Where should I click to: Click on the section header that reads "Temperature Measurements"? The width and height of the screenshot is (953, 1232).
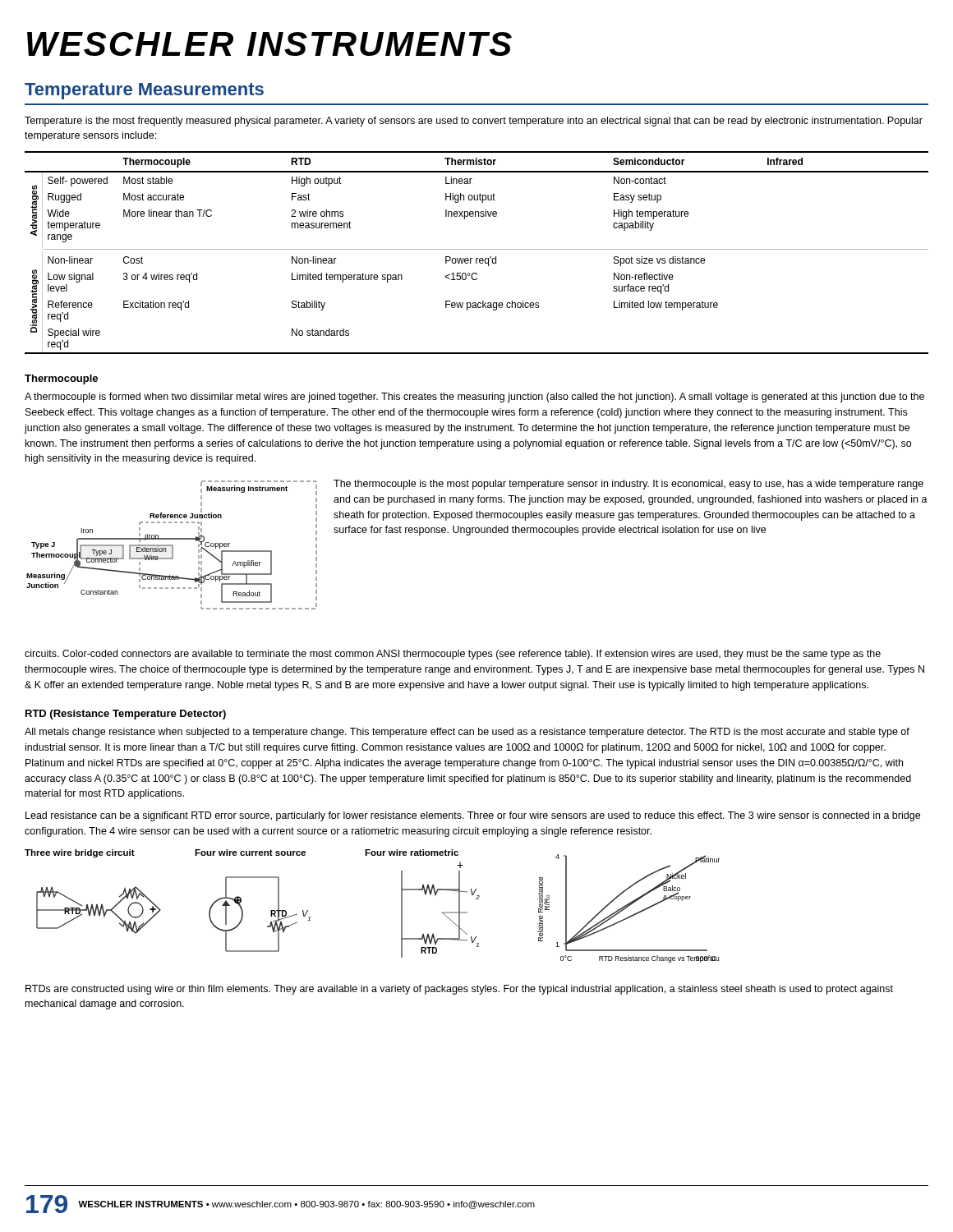tap(145, 89)
